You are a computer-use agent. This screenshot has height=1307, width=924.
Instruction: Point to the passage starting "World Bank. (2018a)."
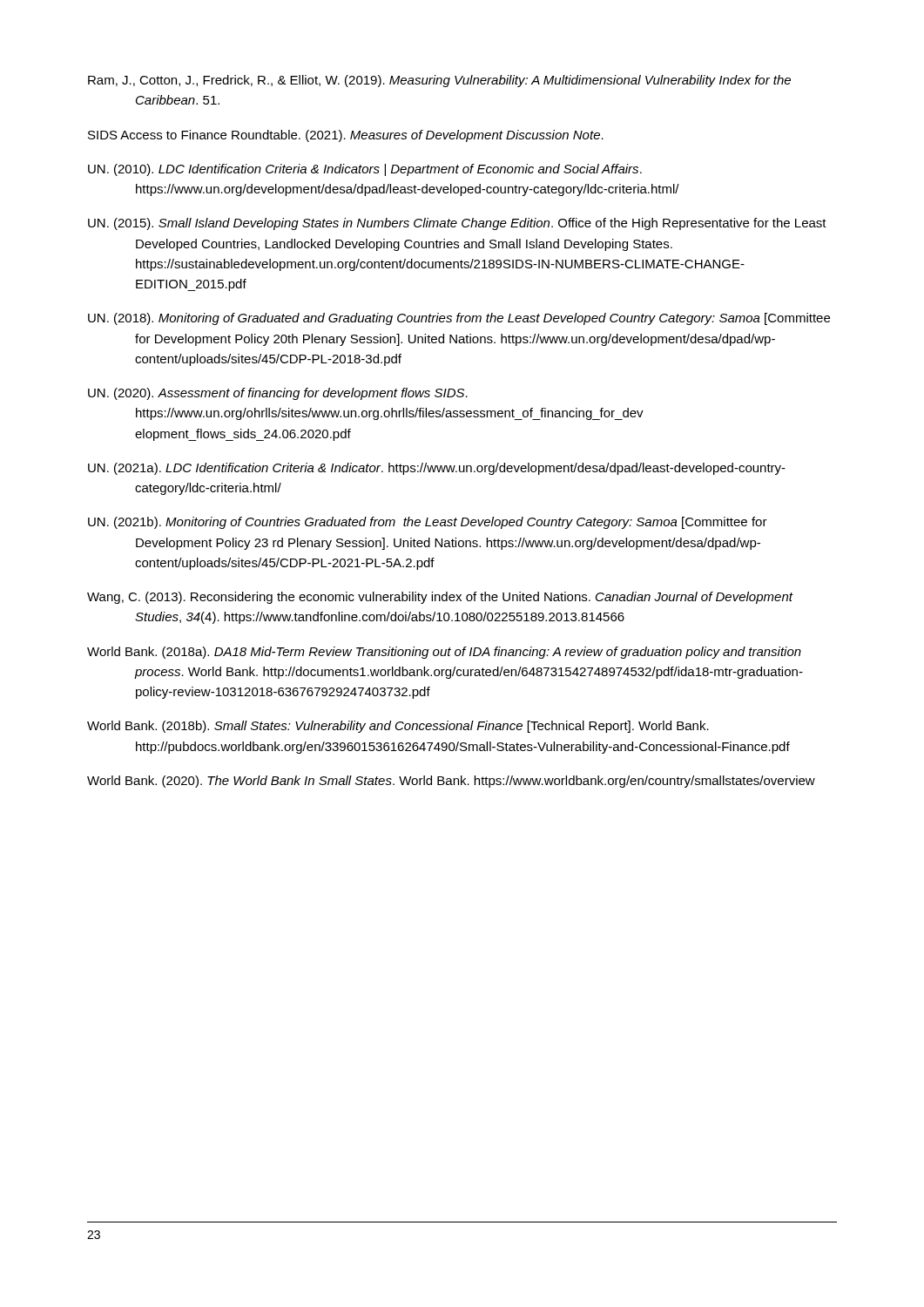click(445, 671)
